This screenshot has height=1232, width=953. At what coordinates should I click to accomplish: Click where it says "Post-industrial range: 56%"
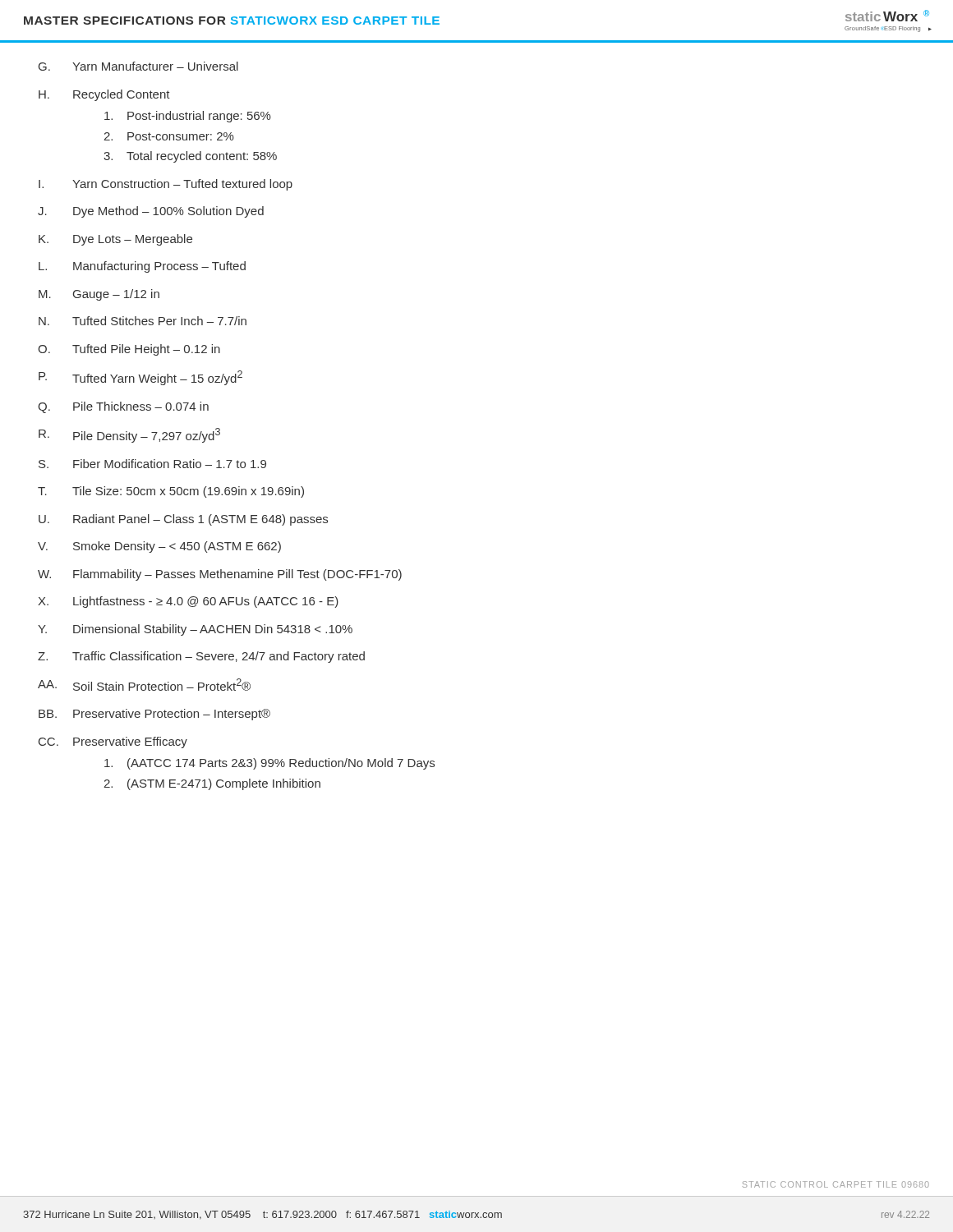[x=187, y=116]
